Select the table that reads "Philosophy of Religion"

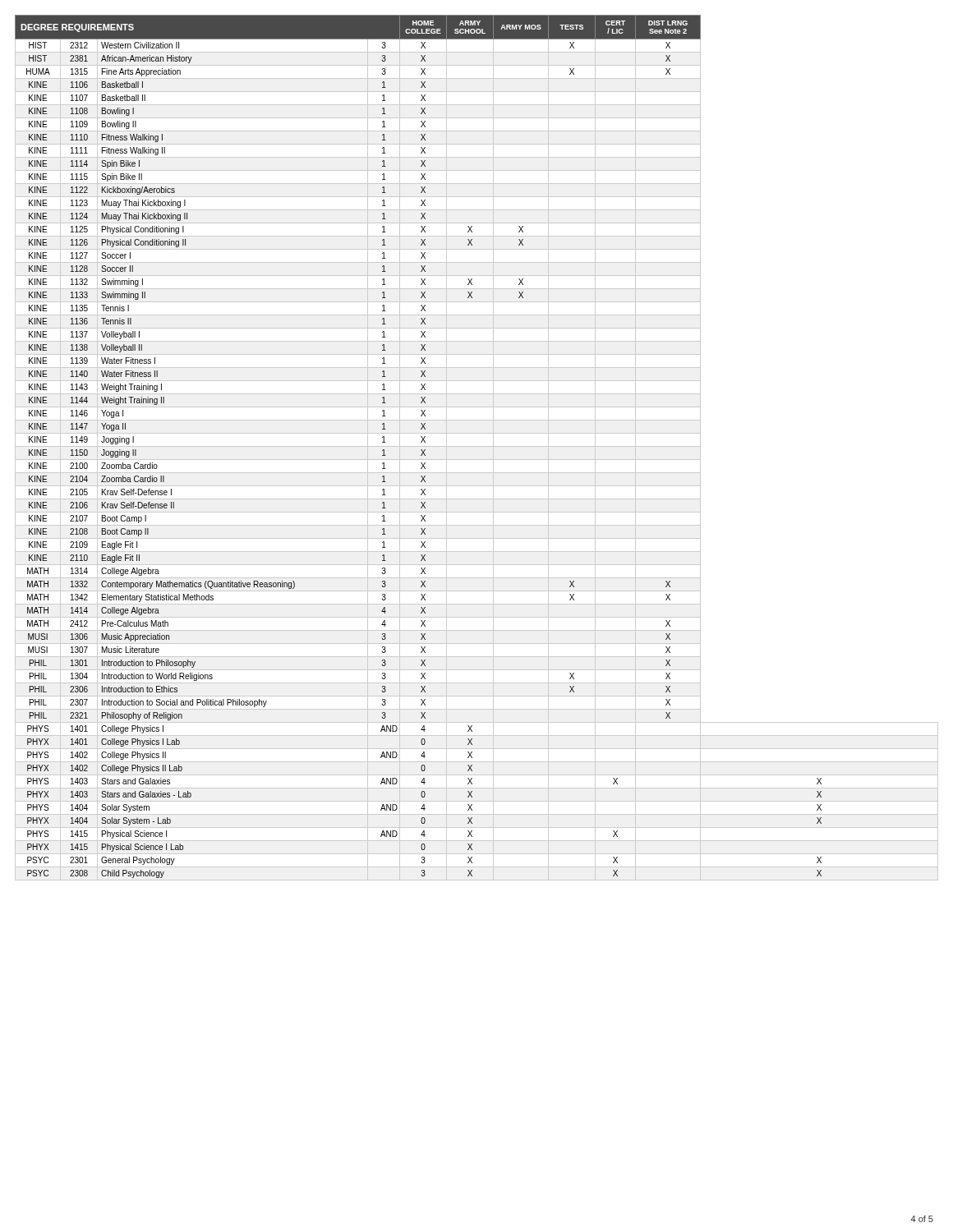click(476, 448)
